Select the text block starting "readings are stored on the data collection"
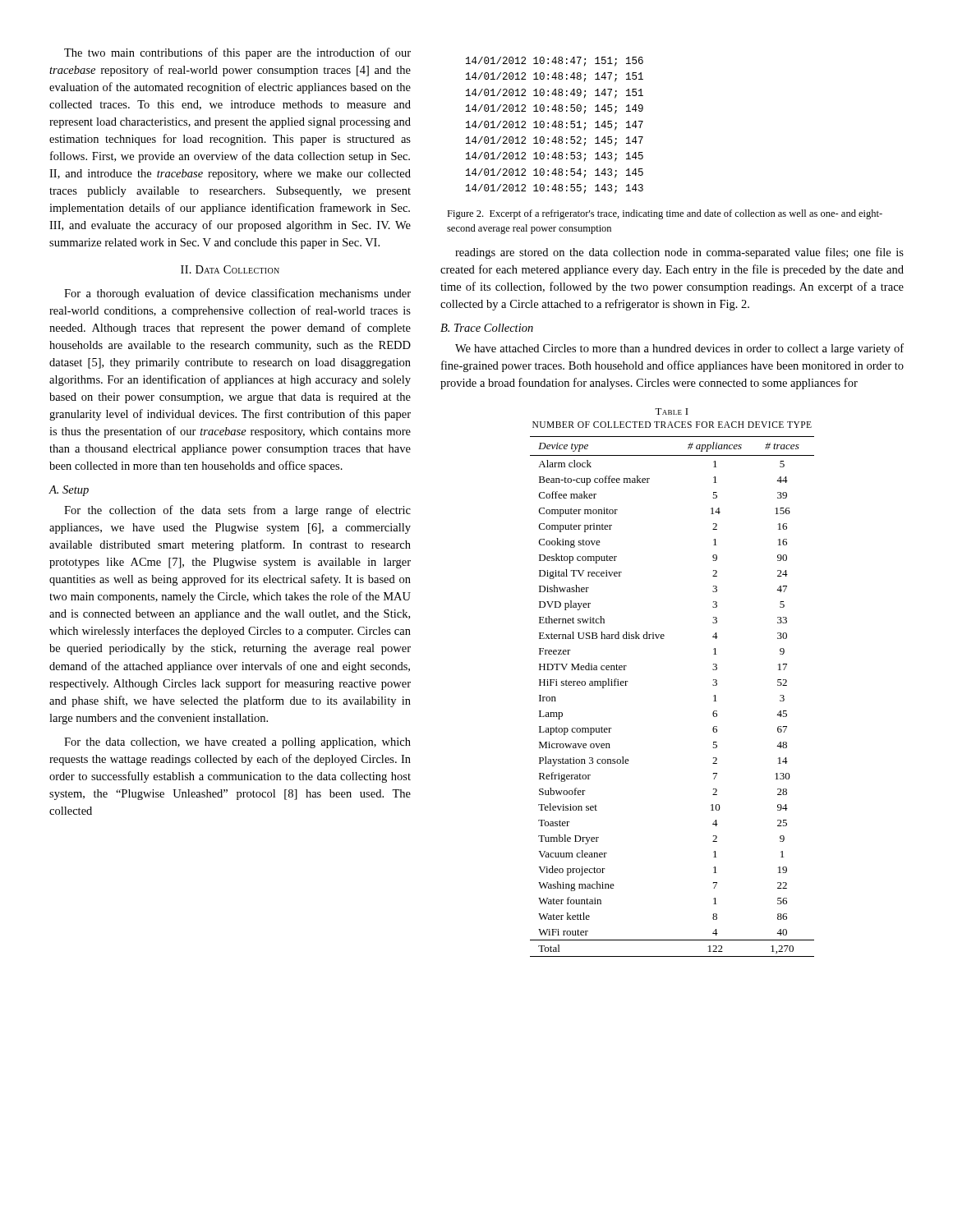The image size is (953, 1232). [672, 279]
